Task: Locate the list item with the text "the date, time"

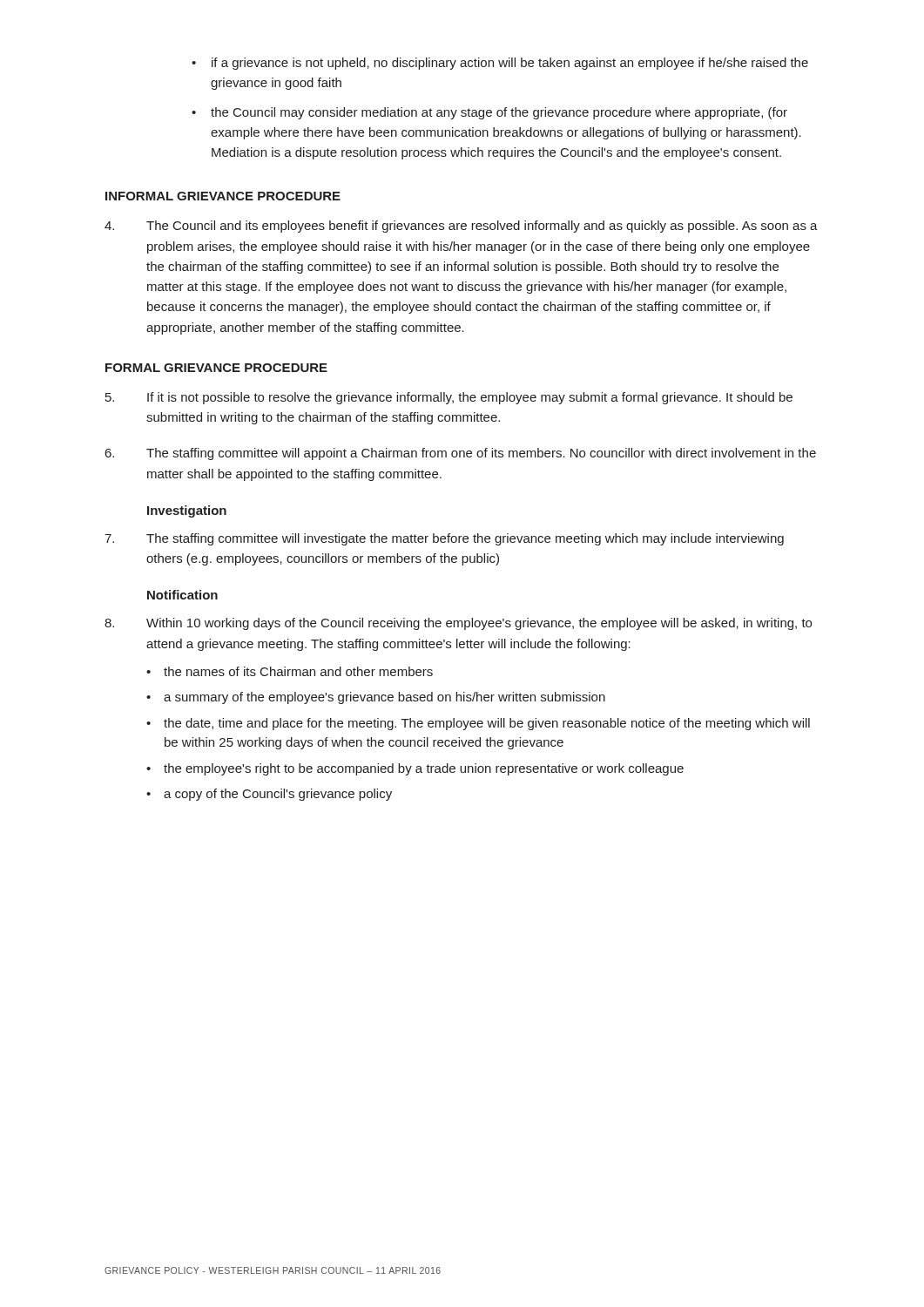Action: (487, 732)
